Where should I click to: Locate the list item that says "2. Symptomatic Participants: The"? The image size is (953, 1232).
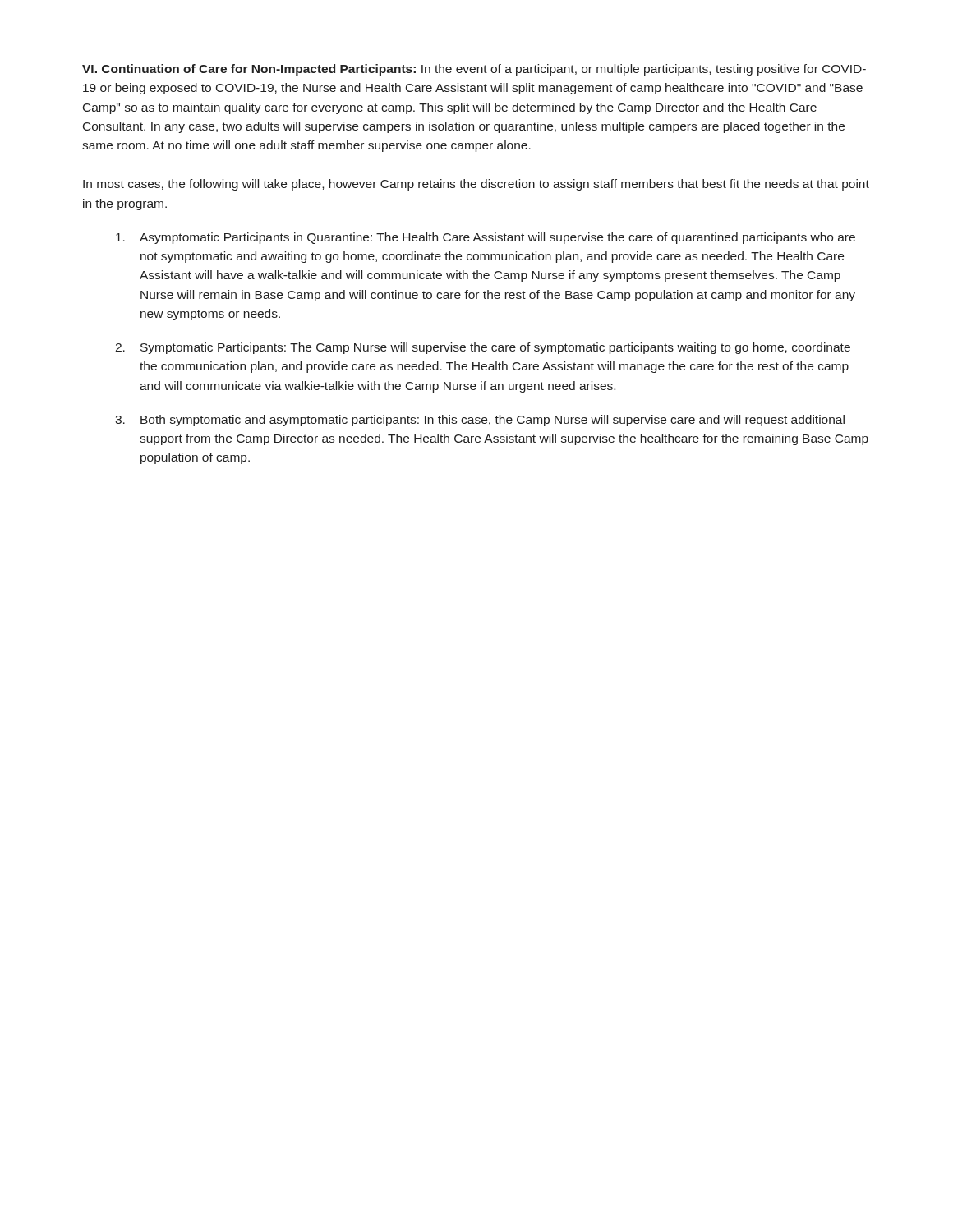[x=493, y=366]
